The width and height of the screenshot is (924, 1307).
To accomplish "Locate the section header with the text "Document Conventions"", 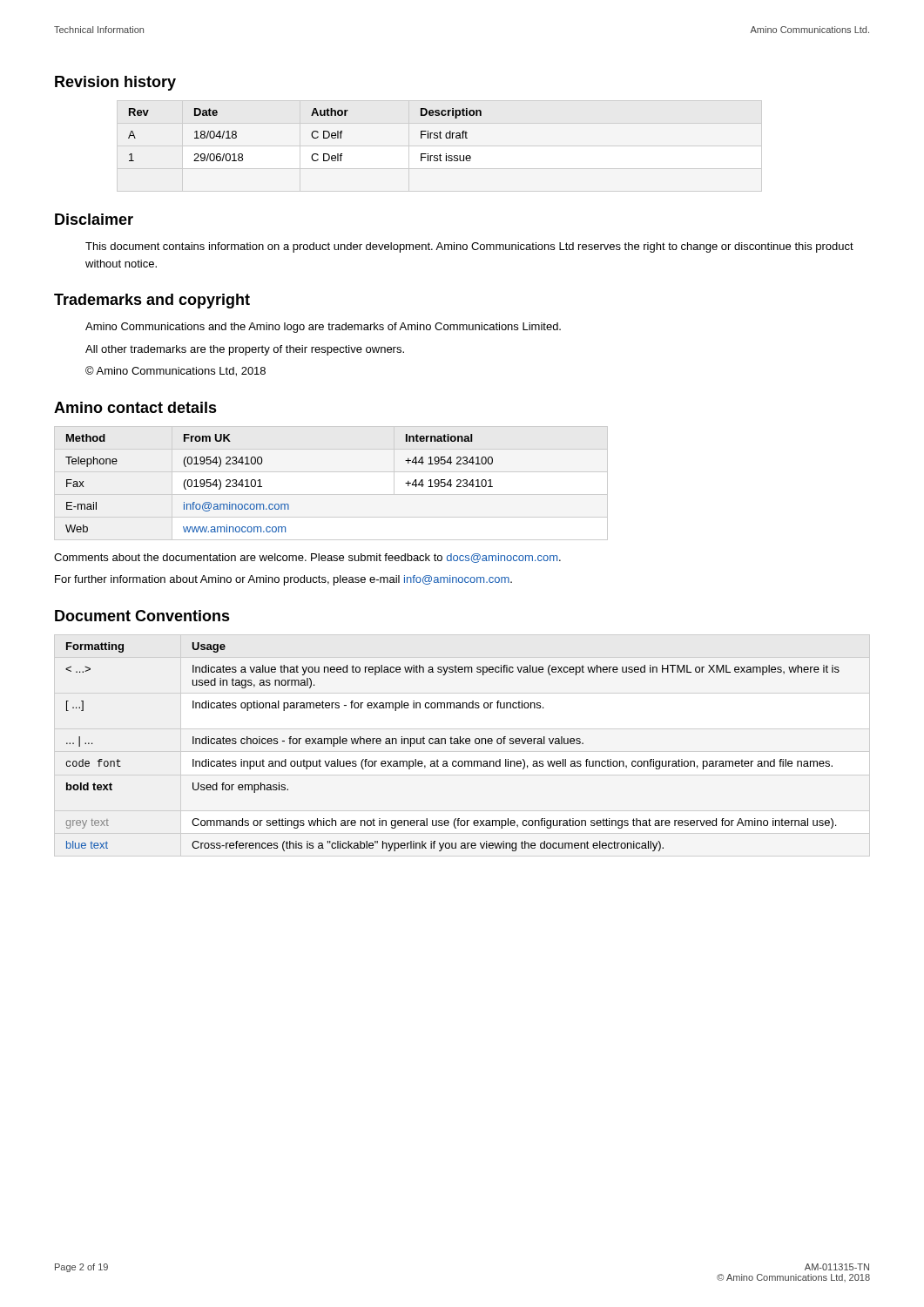I will (142, 616).
